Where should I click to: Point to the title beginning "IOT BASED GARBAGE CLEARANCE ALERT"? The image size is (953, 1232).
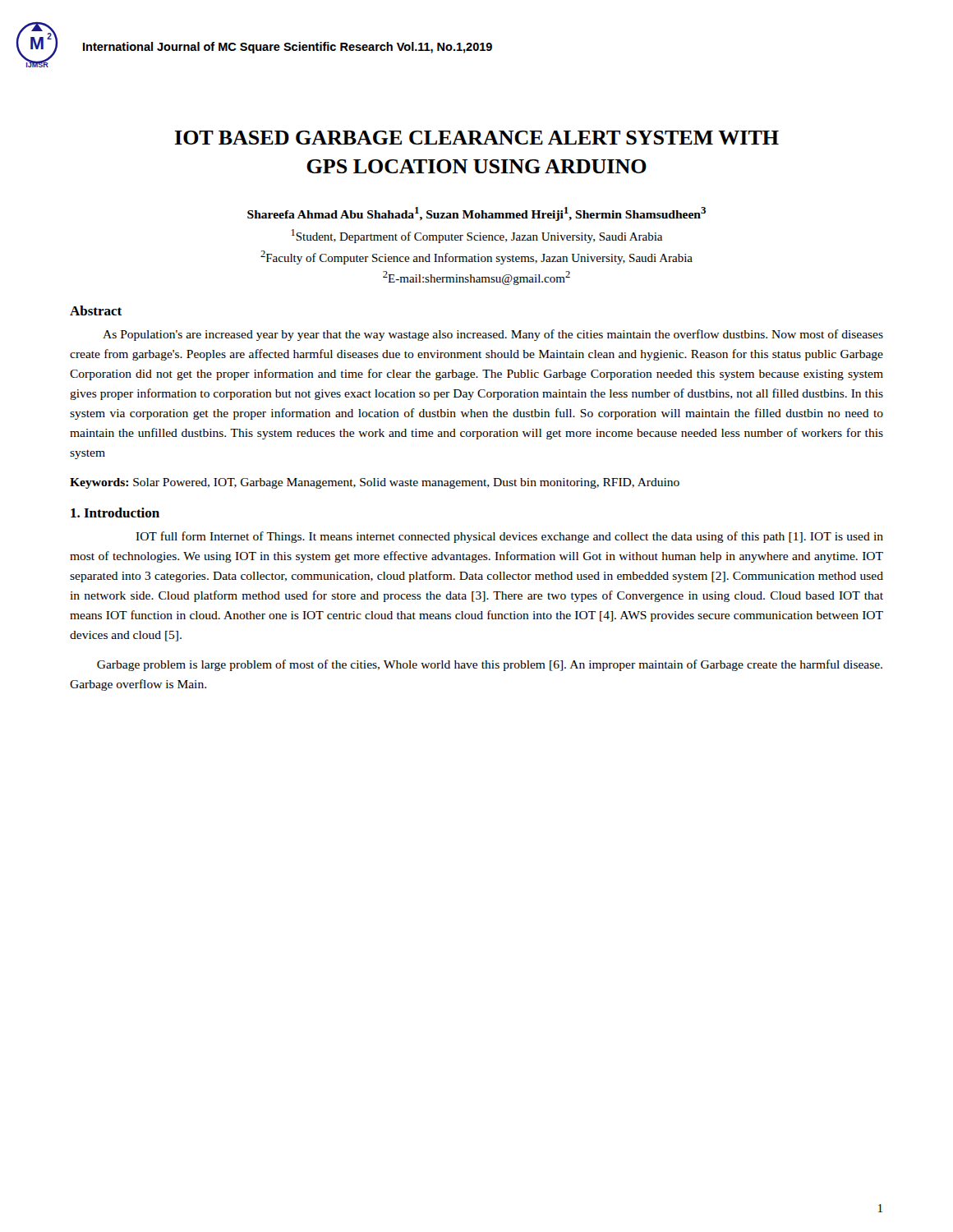[476, 152]
